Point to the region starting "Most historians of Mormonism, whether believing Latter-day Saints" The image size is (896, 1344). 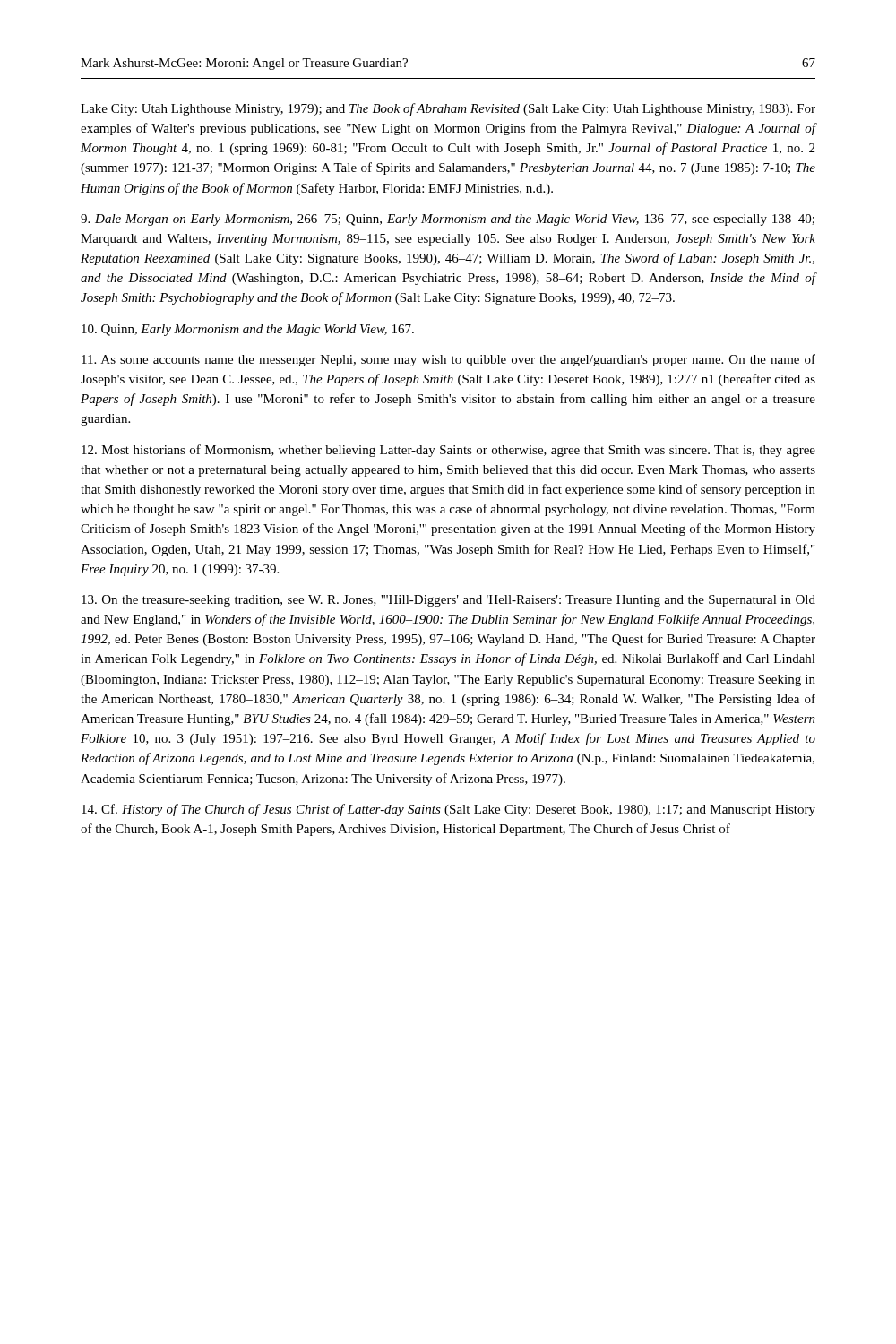tap(448, 509)
